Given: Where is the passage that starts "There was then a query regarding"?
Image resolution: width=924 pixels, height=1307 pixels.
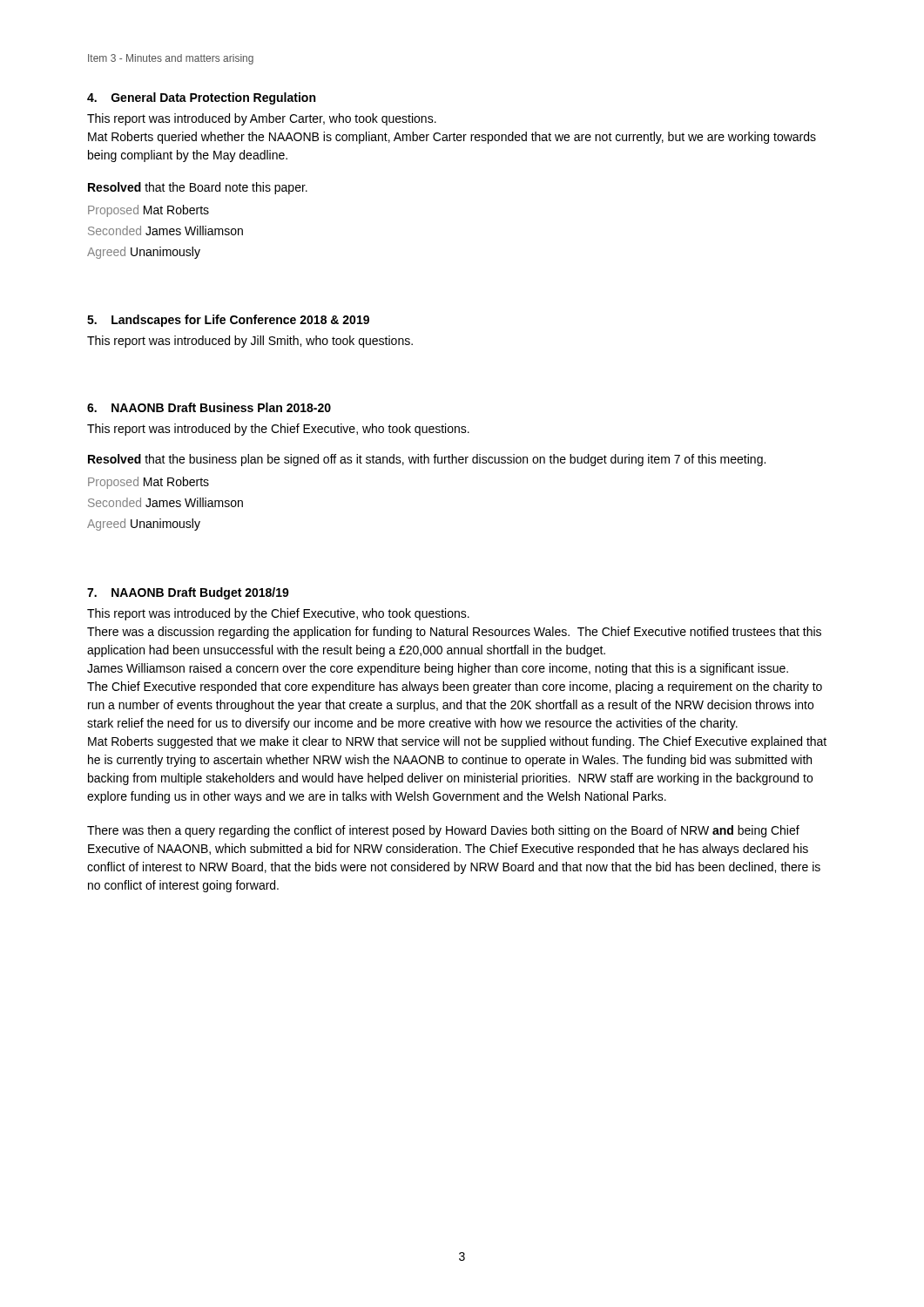Looking at the screenshot, I should tap(454, 858).
